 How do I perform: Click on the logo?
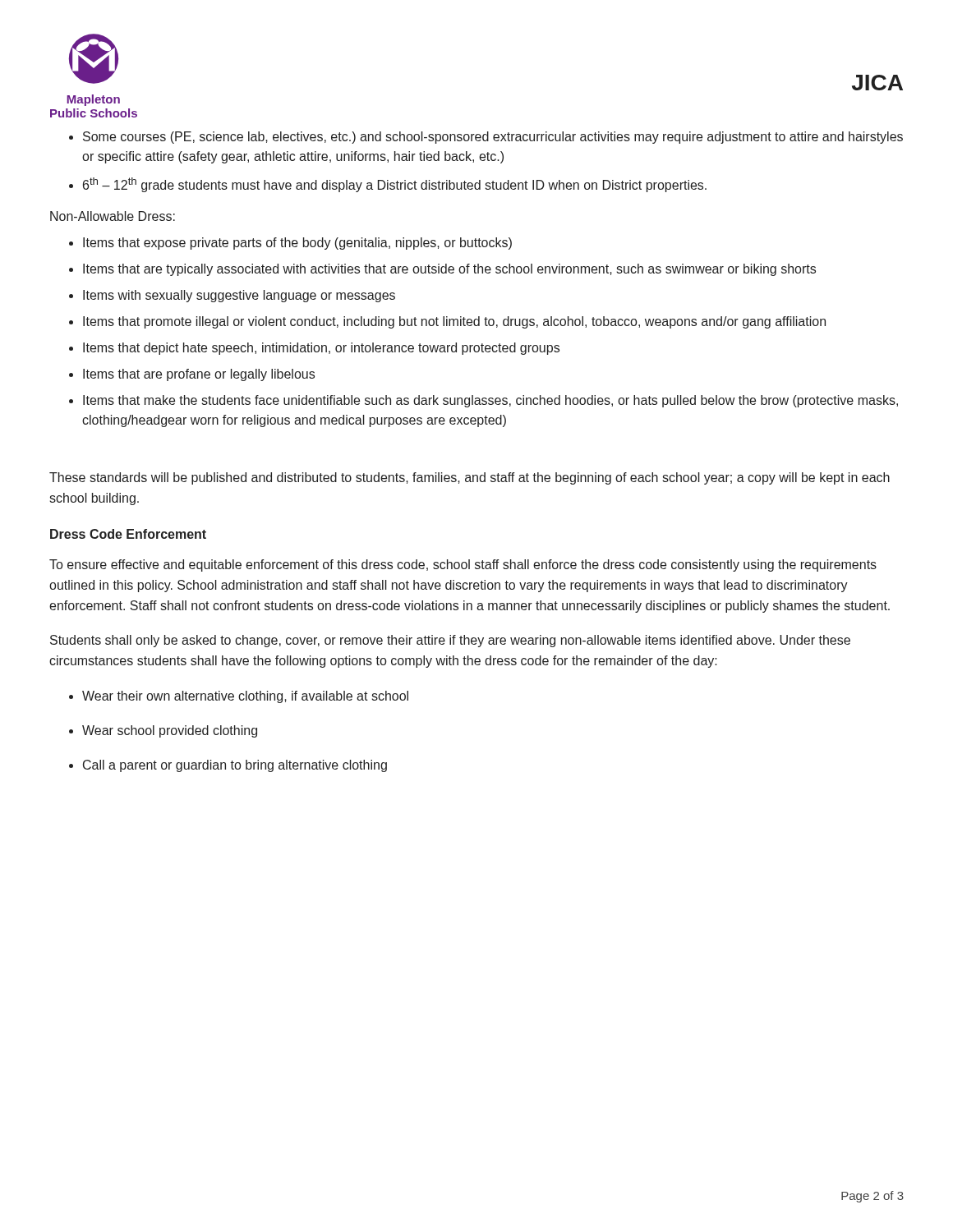93,76
